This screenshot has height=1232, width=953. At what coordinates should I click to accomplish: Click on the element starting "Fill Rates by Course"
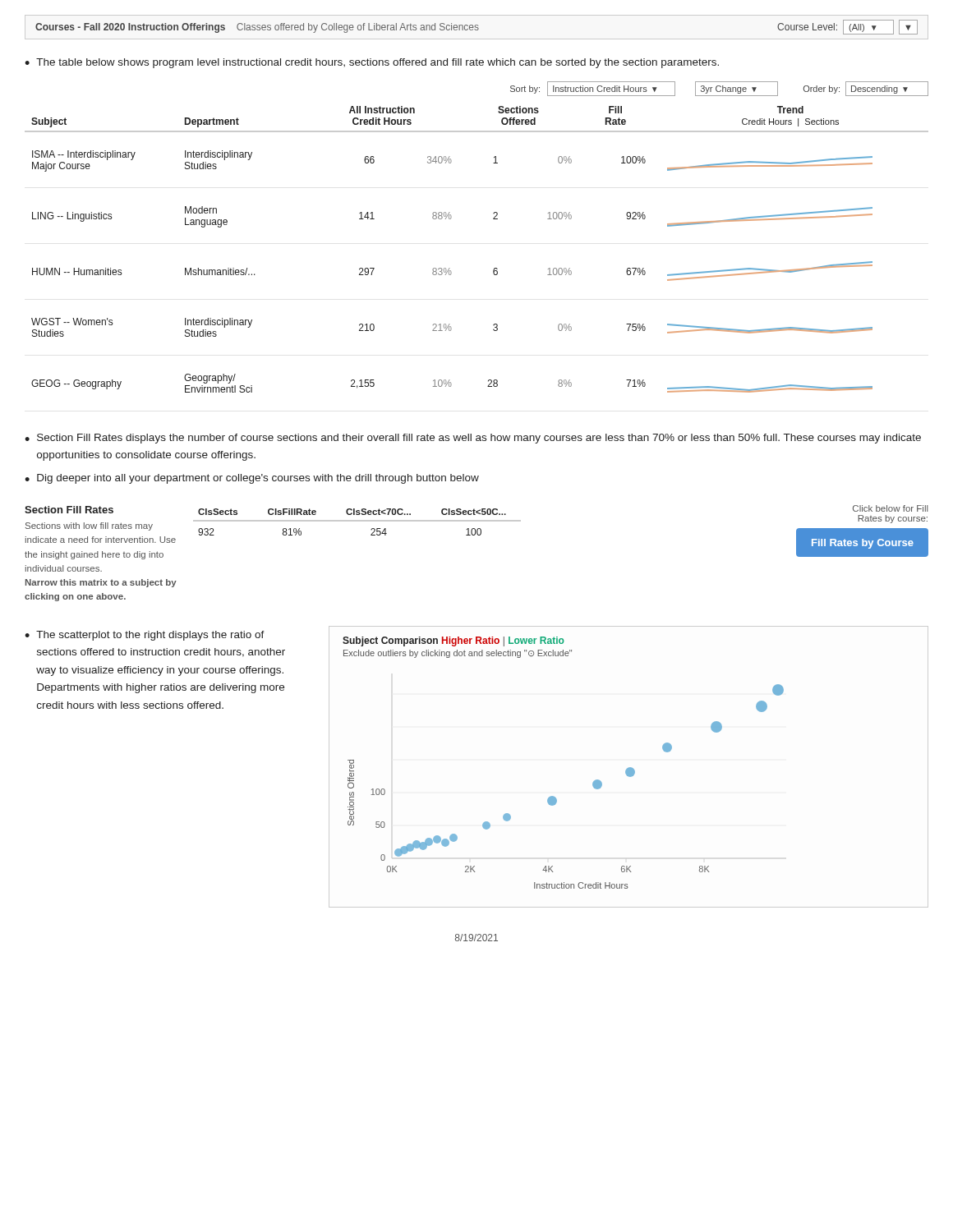862,543
